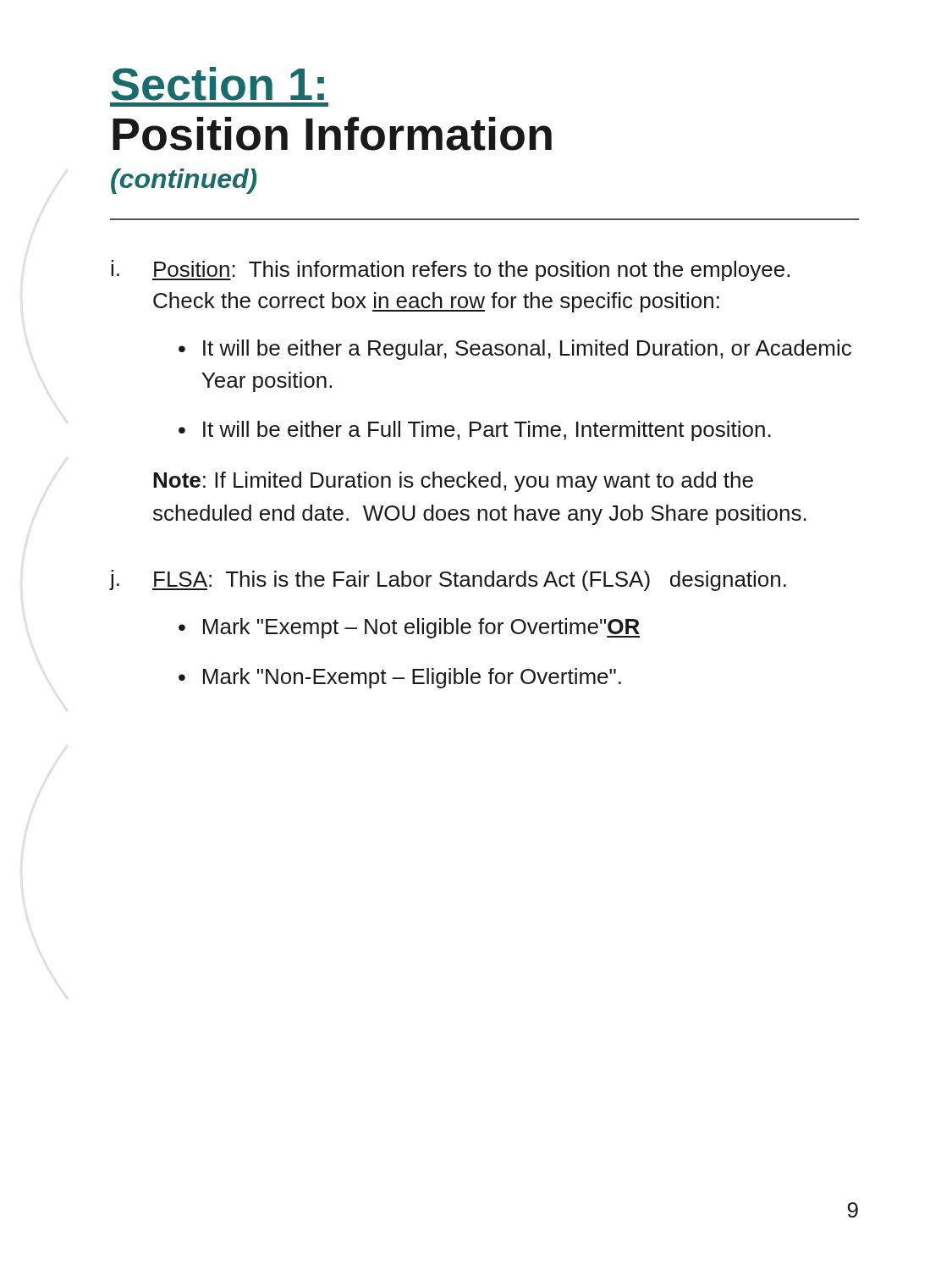Viewport: 952px width, 1270px height.
Task: Where is the passage that starts "It will be either a Regular, Seasonal, Limited"?
Action: tap(527, 364)
